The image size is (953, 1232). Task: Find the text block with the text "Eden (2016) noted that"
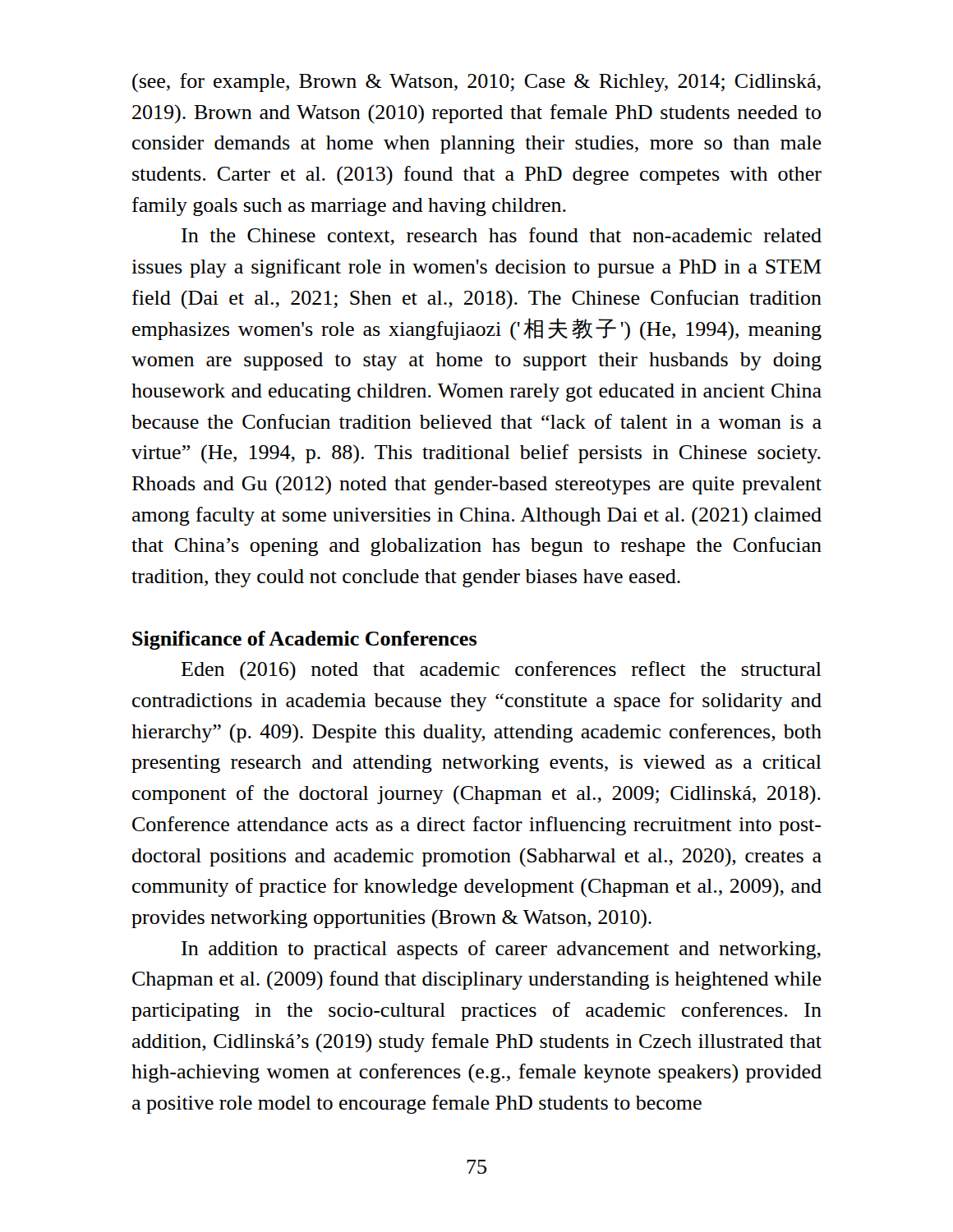click(476, 886)
